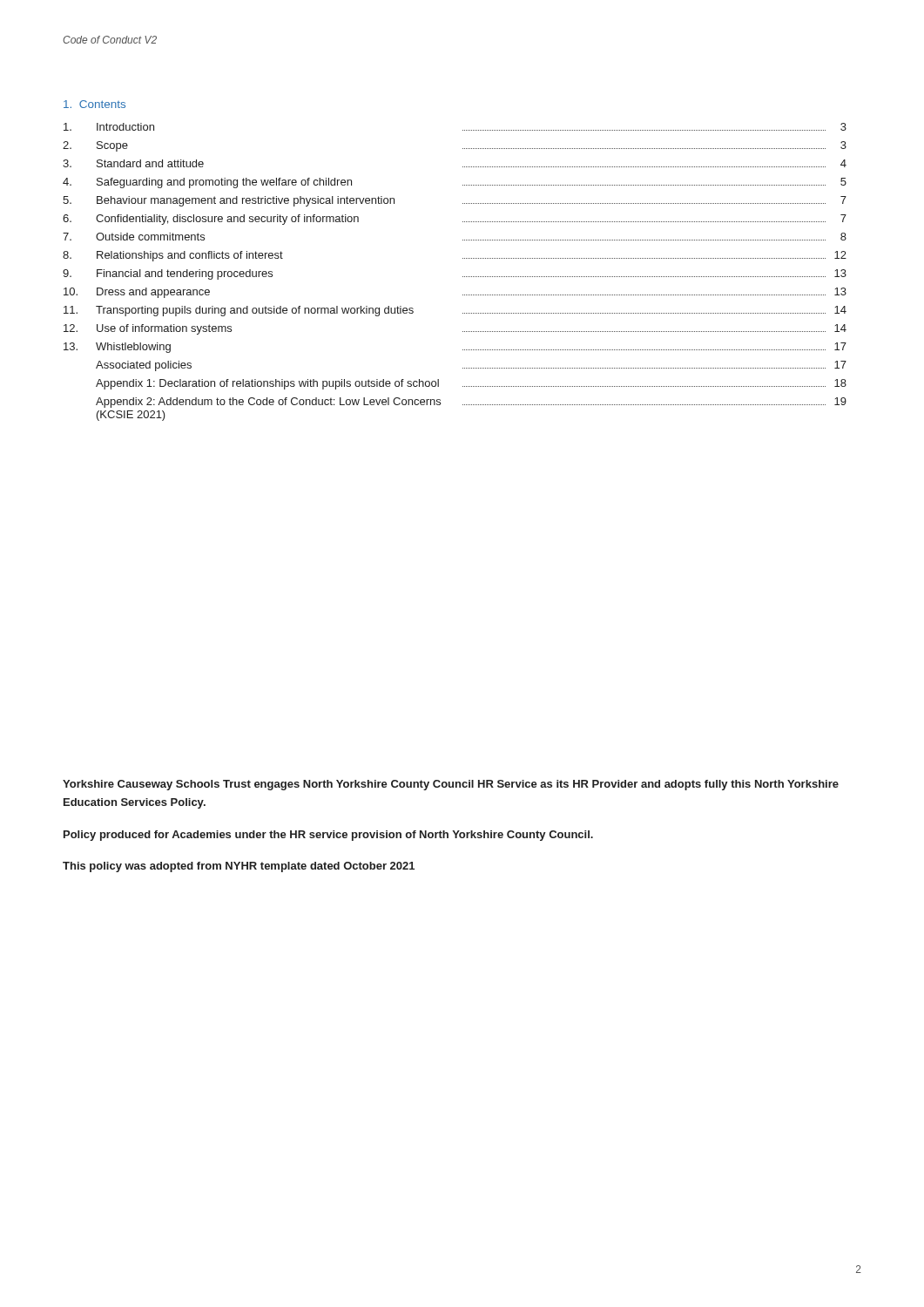Image resolution: width=924 pixels, height=1307 pixels.
Task: Click on the region starting "Appendix 1: Declaration of relationships with"
Action: [x=471, y=383]
